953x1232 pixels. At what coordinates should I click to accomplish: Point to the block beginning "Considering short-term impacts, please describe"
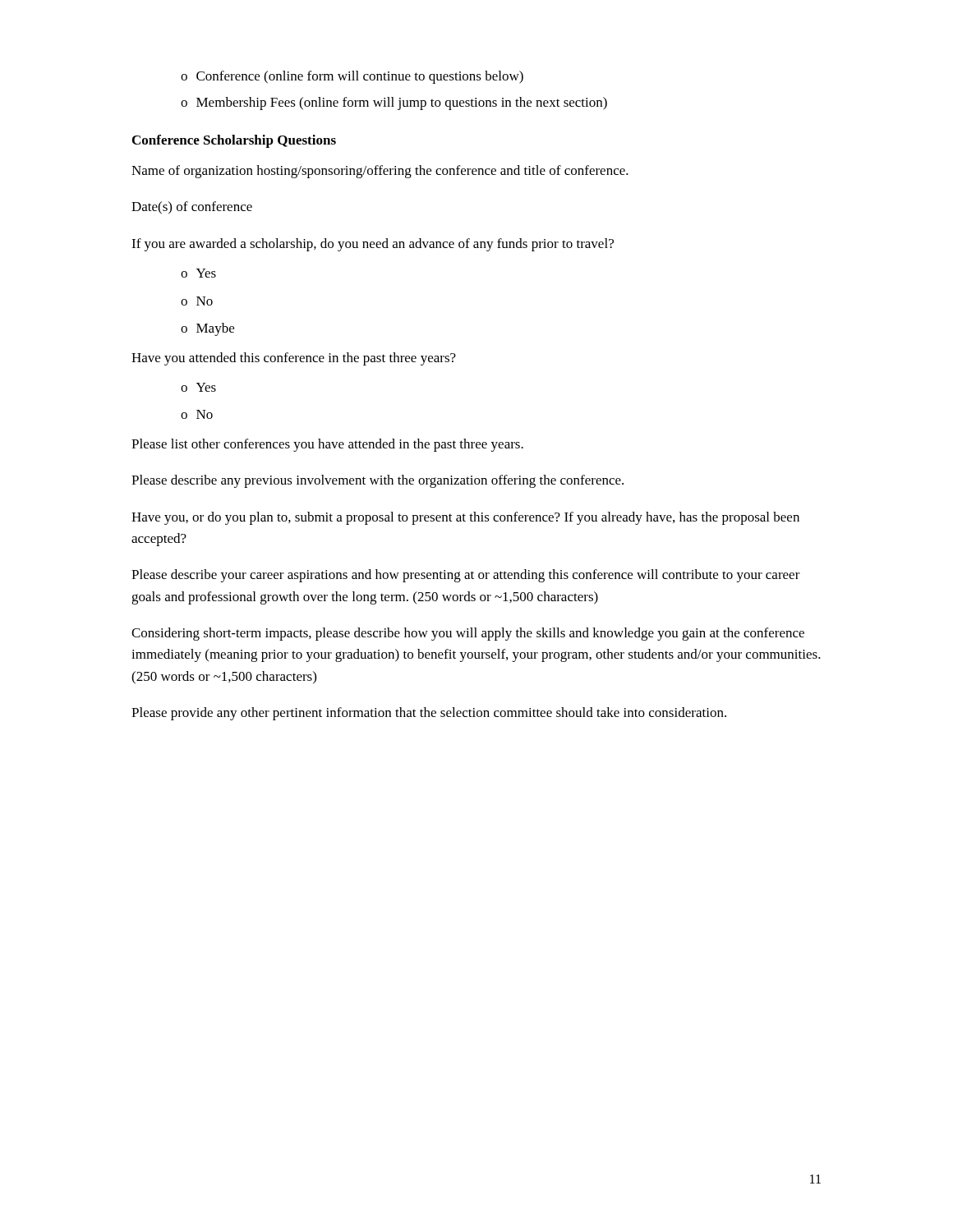point(476,654)
